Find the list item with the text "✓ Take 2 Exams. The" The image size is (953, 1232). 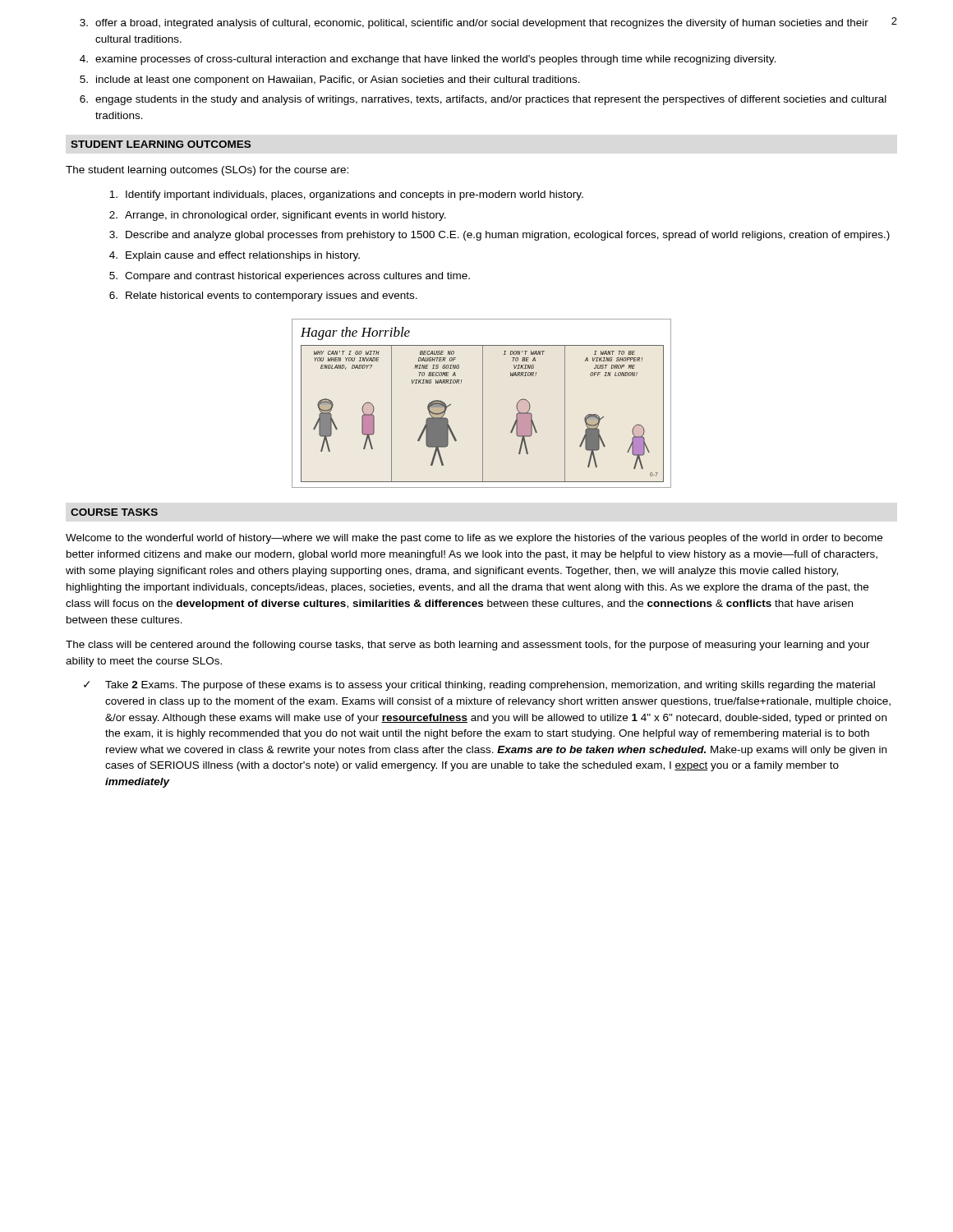click(x=490, y=733)
